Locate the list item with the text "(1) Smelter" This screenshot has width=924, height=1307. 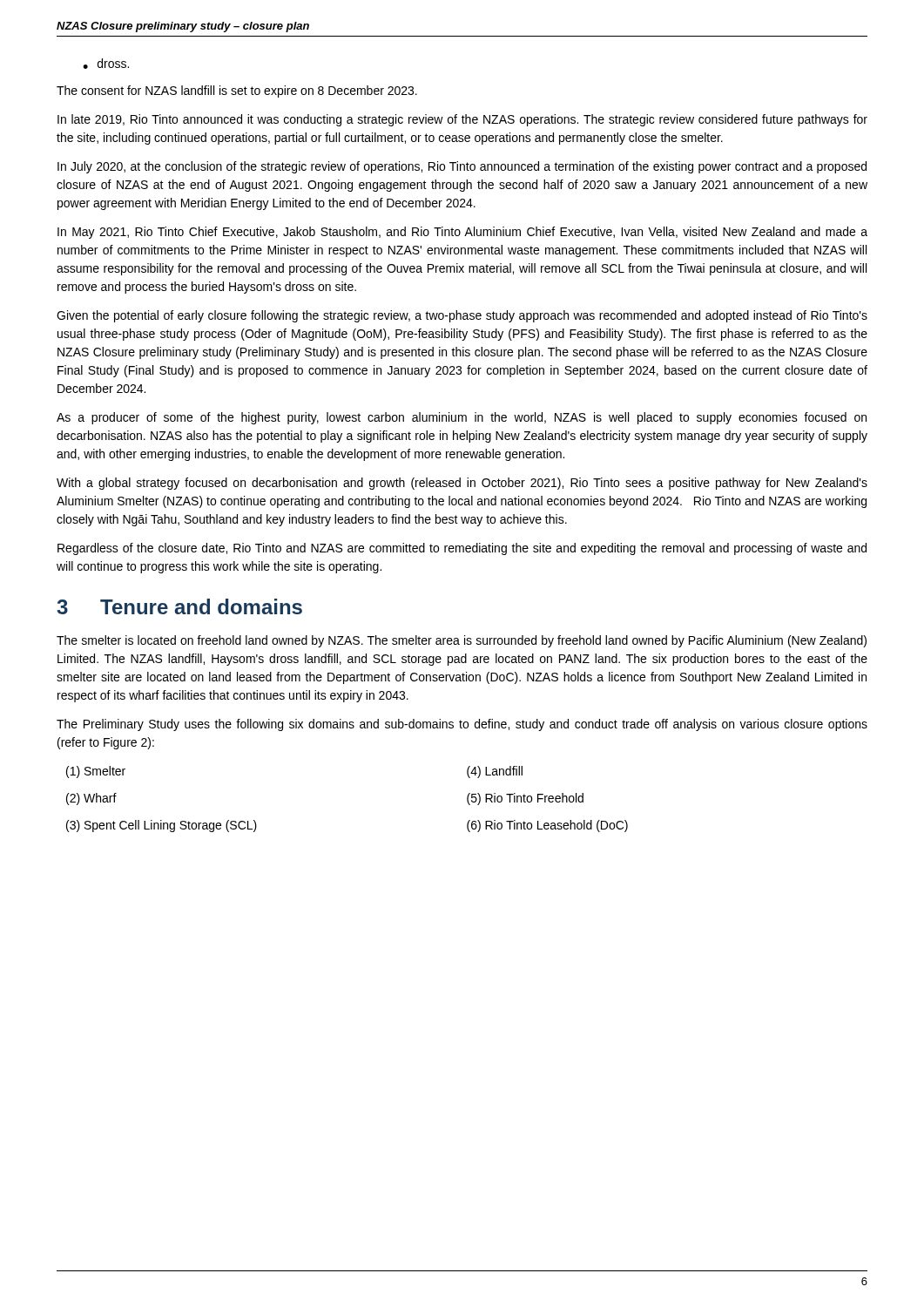(x=95, y=771)
